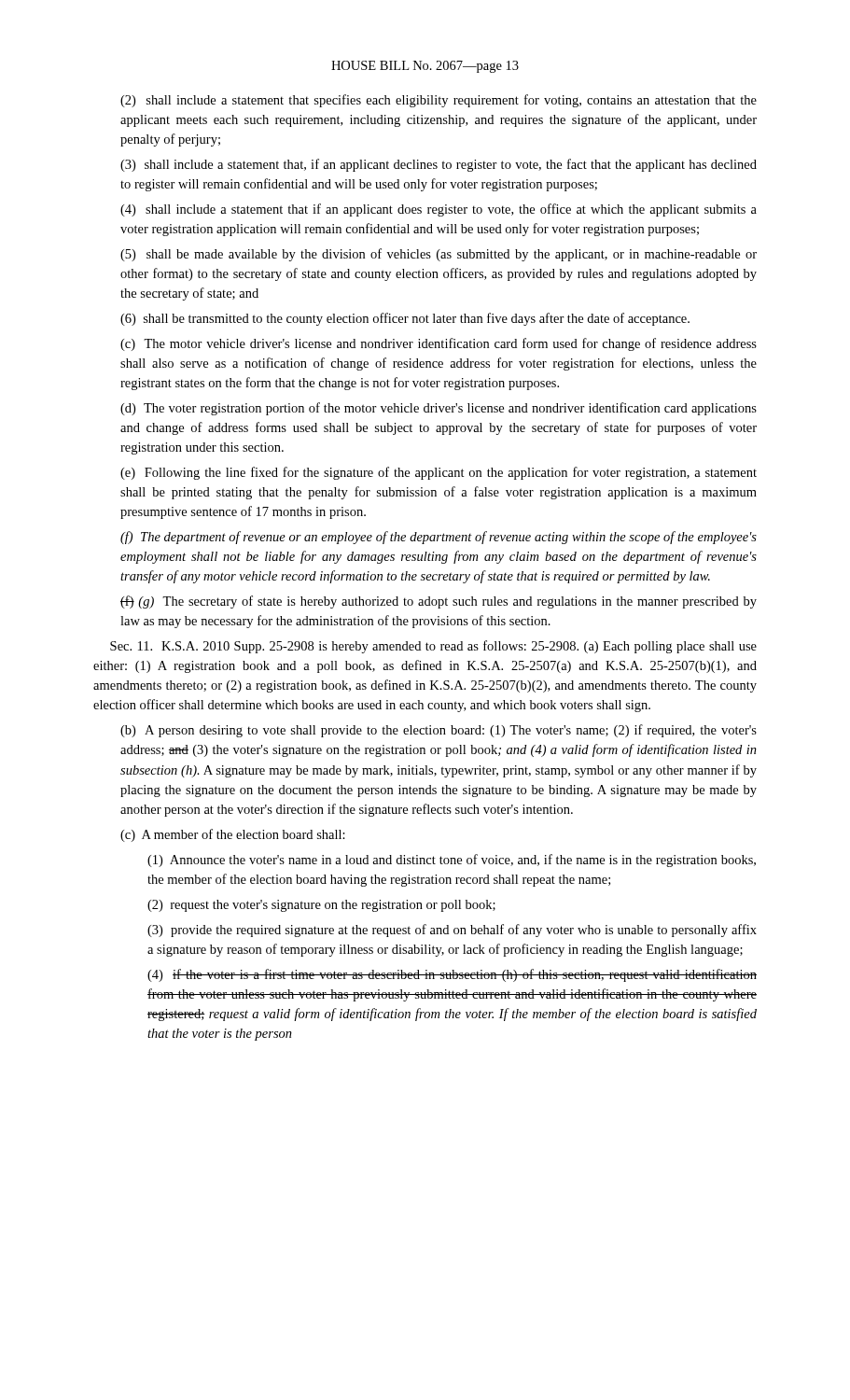Select the text block with the text "(4) if the voter is a first"
This screenshot has height=1400, width=850.
point(452,1003)
